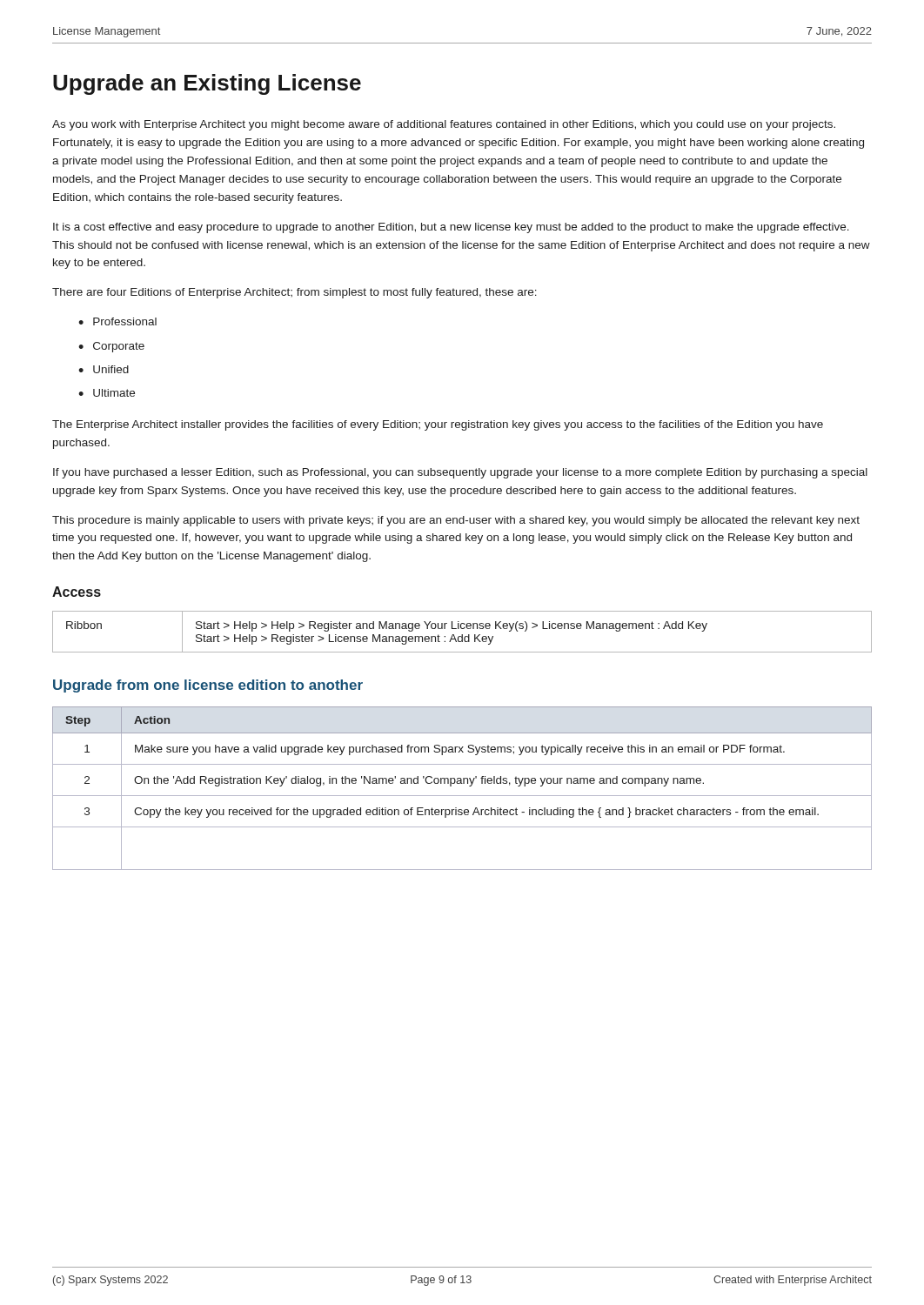The height and width of the screenshot is (1305, 924).
Task: Find the text block that says "There are four Editions of"
Action: click(x=295, y=292)
